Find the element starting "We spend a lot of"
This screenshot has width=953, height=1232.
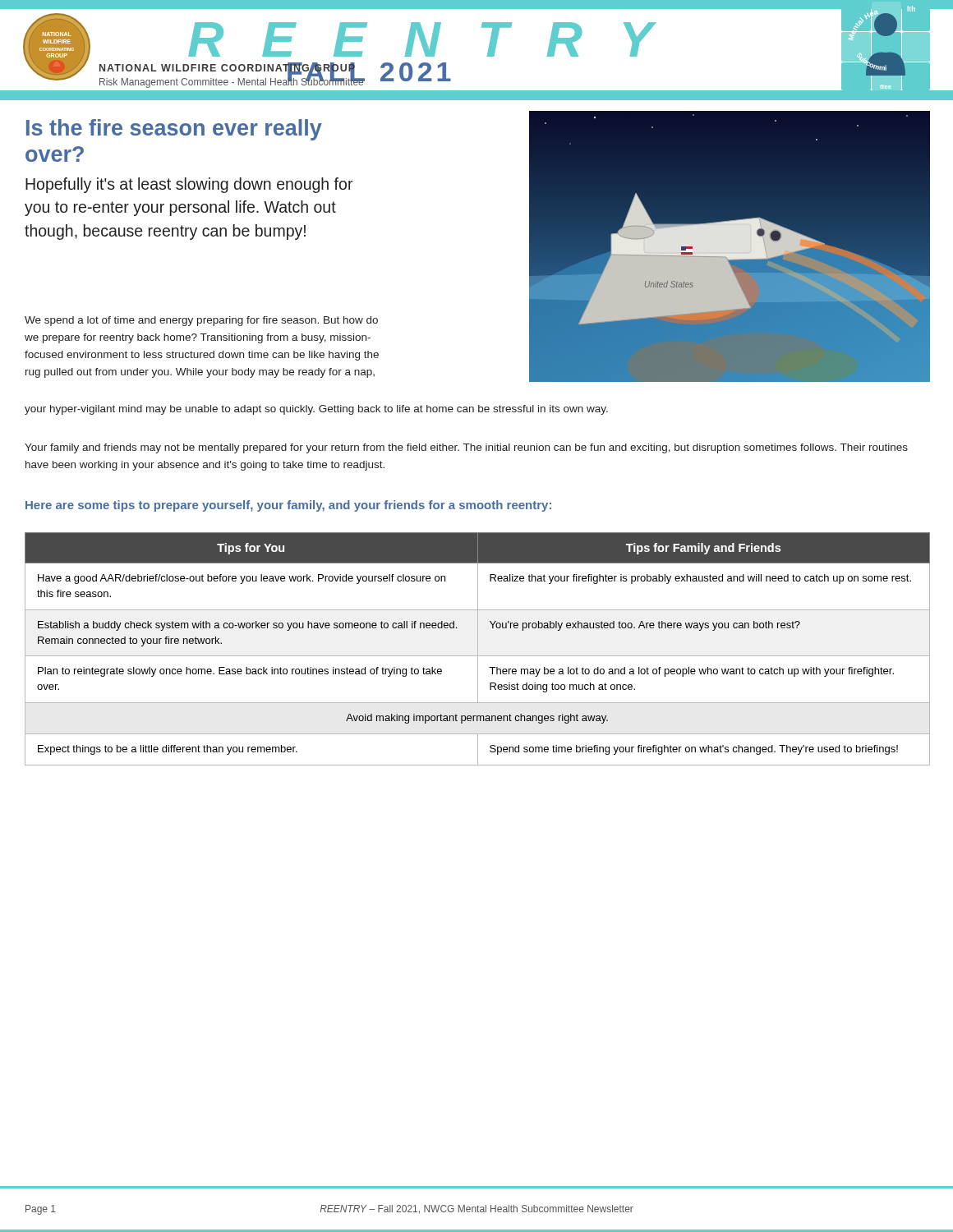(202, 346)
